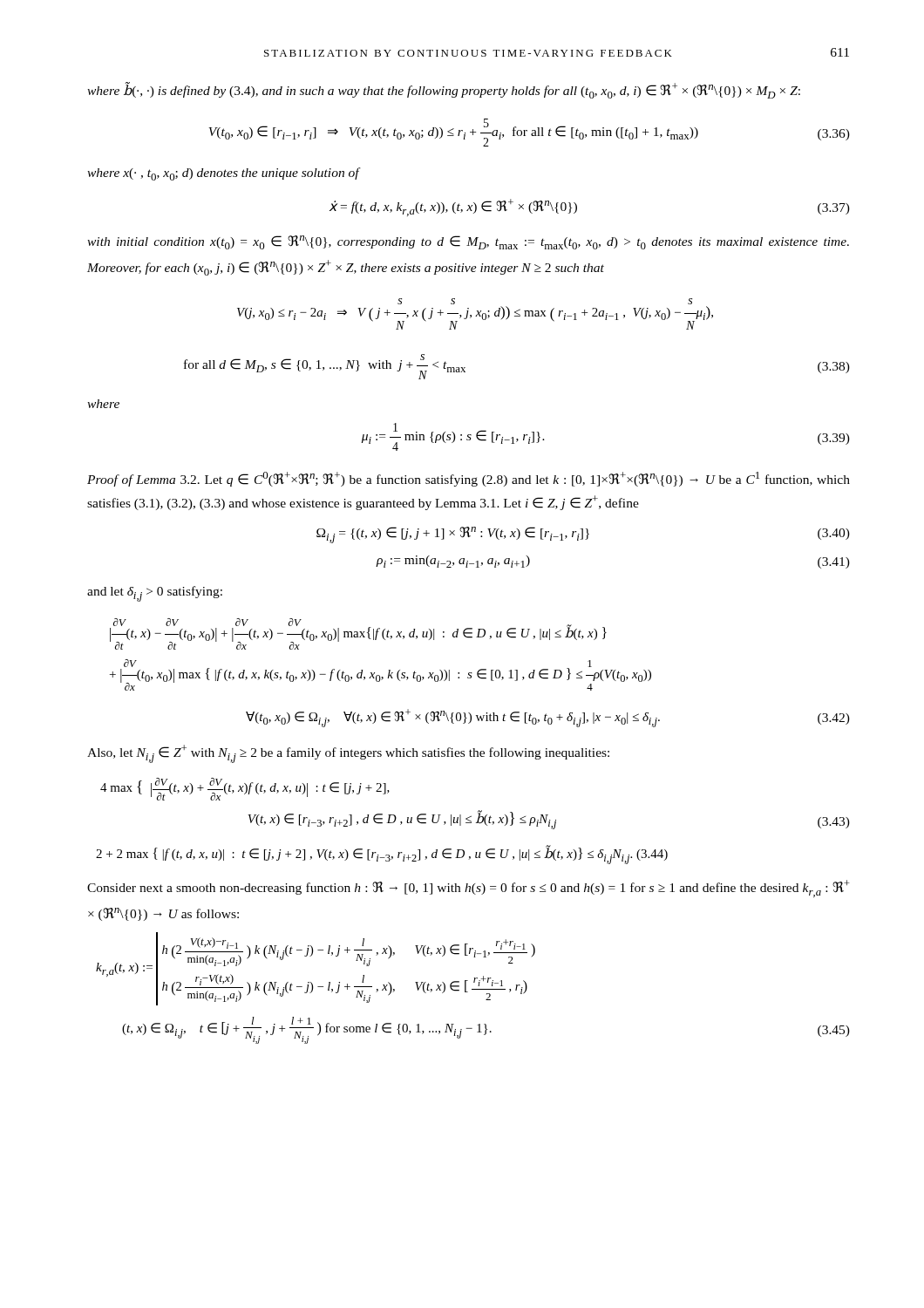Find the block on this page that starts "Proof of Lemma 3.2. Let q ∈"

469,490
